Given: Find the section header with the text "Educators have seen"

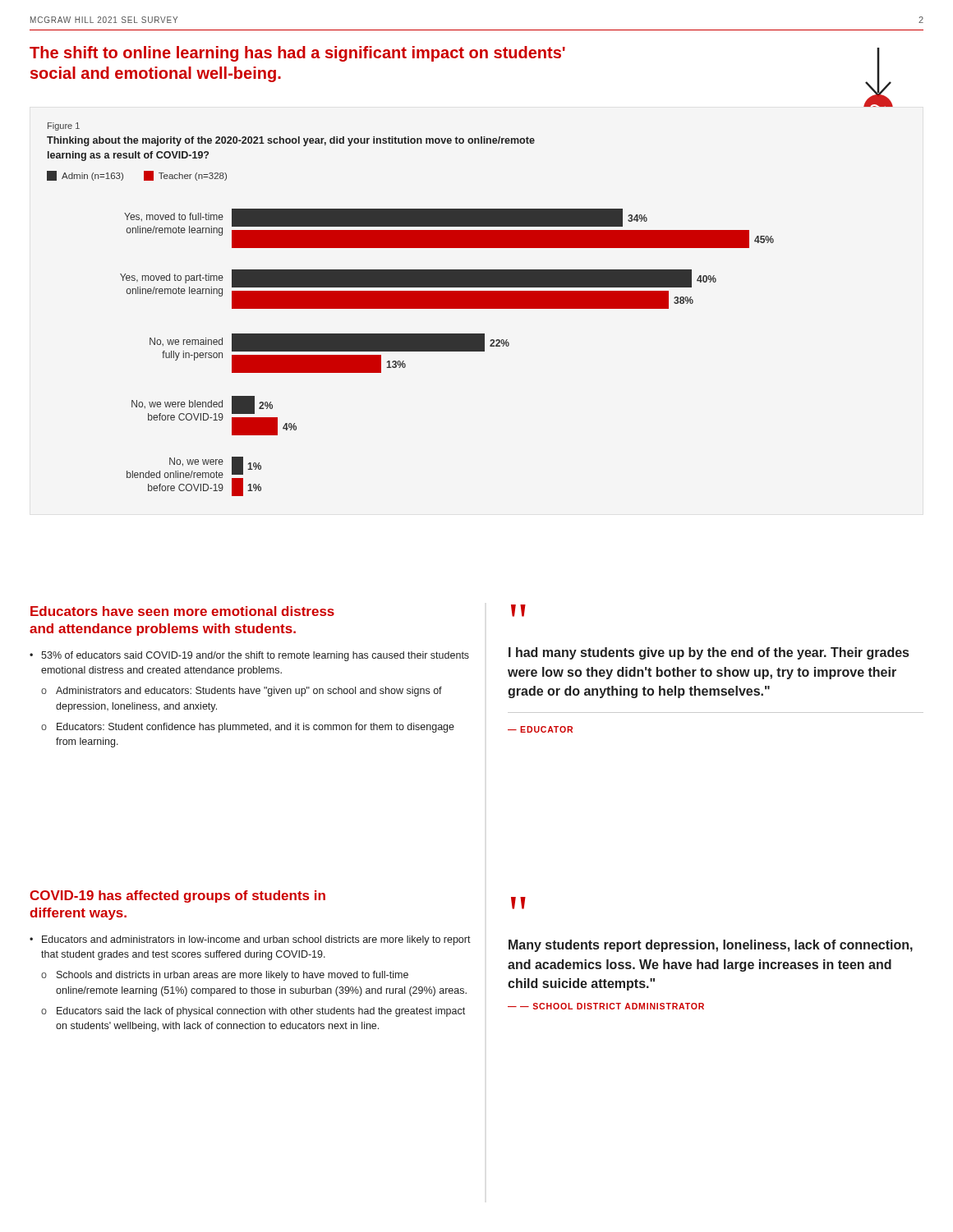Looking at the screenshot, I should coord(182,620).
